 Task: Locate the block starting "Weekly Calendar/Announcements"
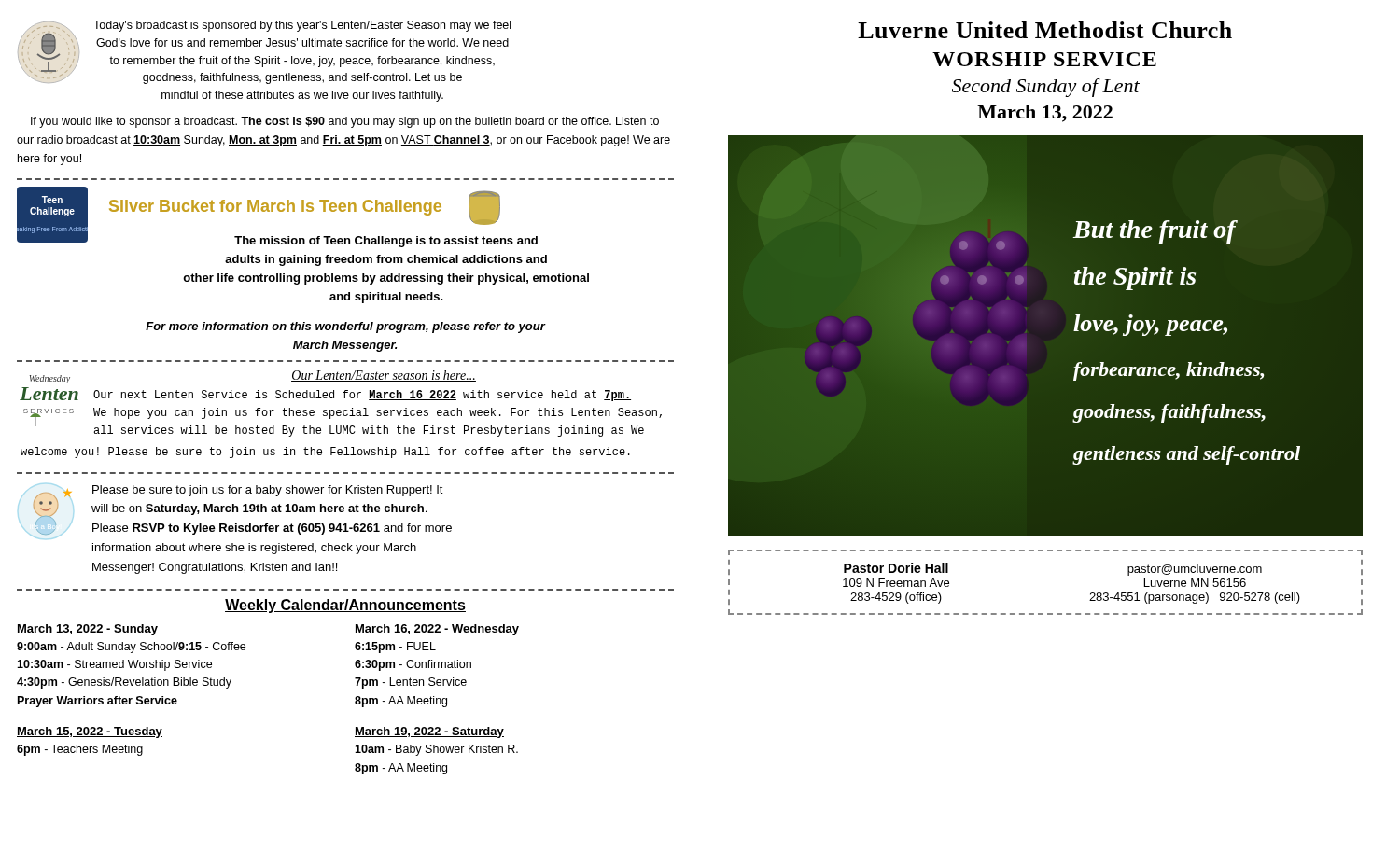[345, 605]
